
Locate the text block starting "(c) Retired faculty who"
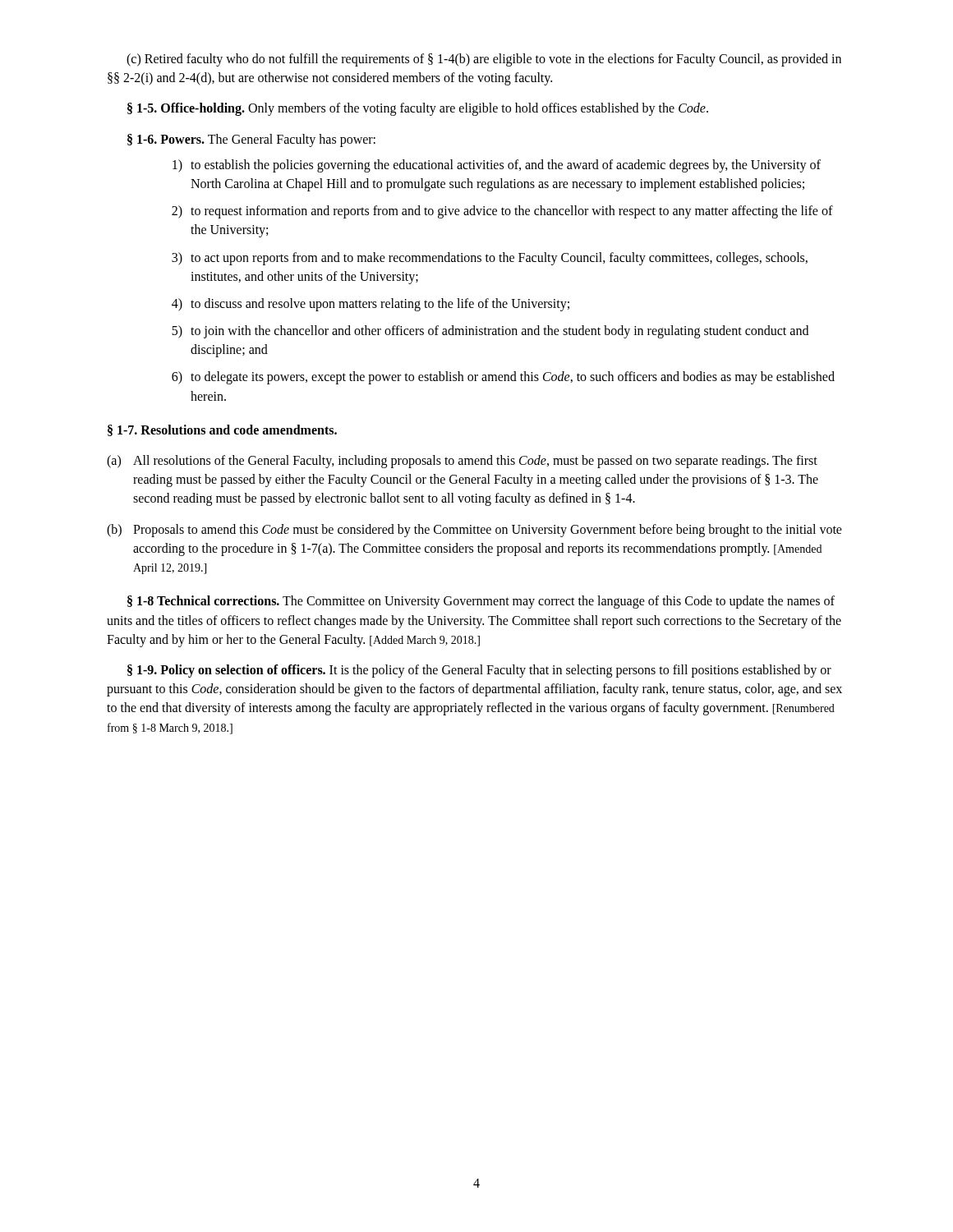[x=474, y=68]
